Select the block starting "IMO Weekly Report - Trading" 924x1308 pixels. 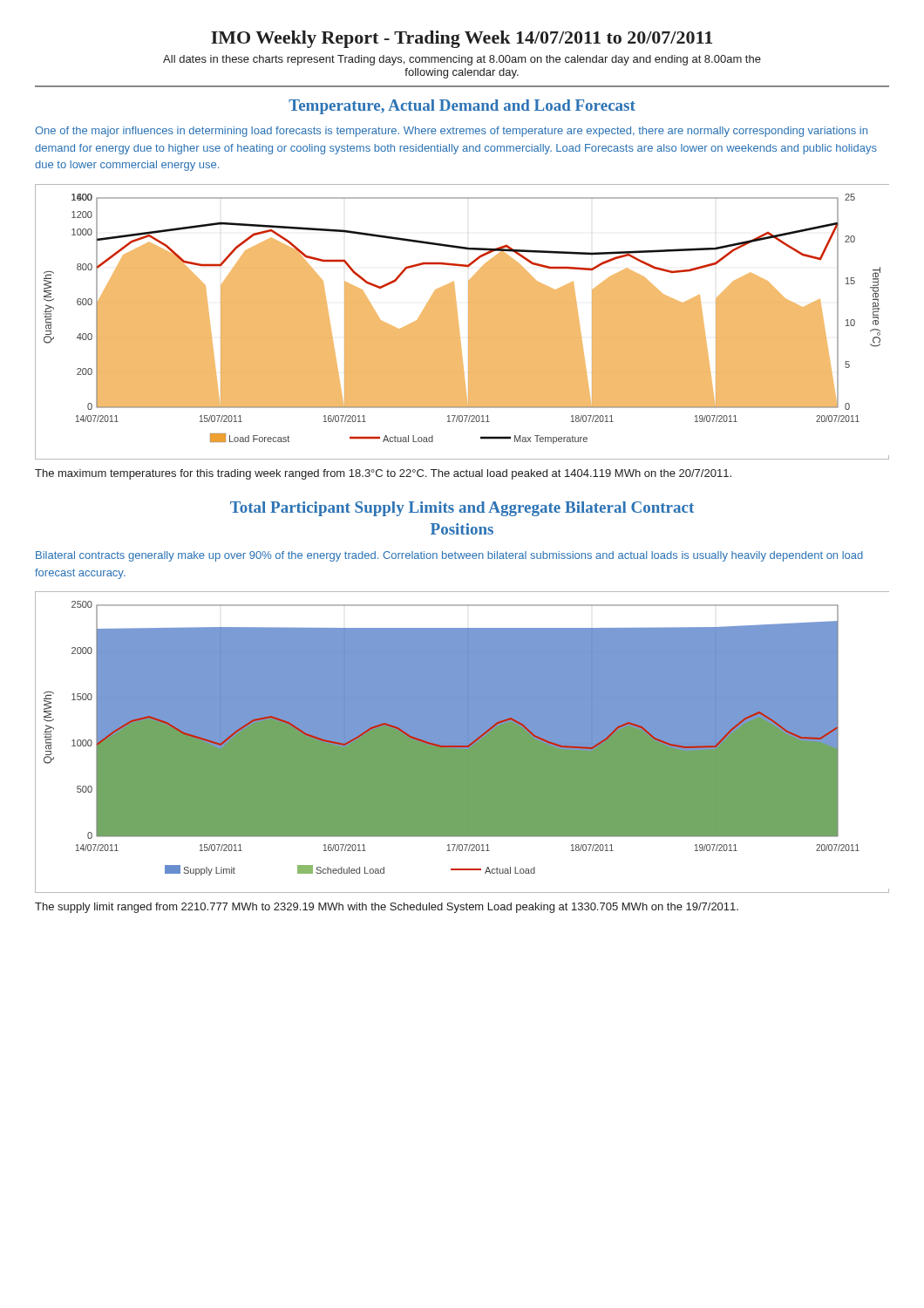(x=462, y=37)
